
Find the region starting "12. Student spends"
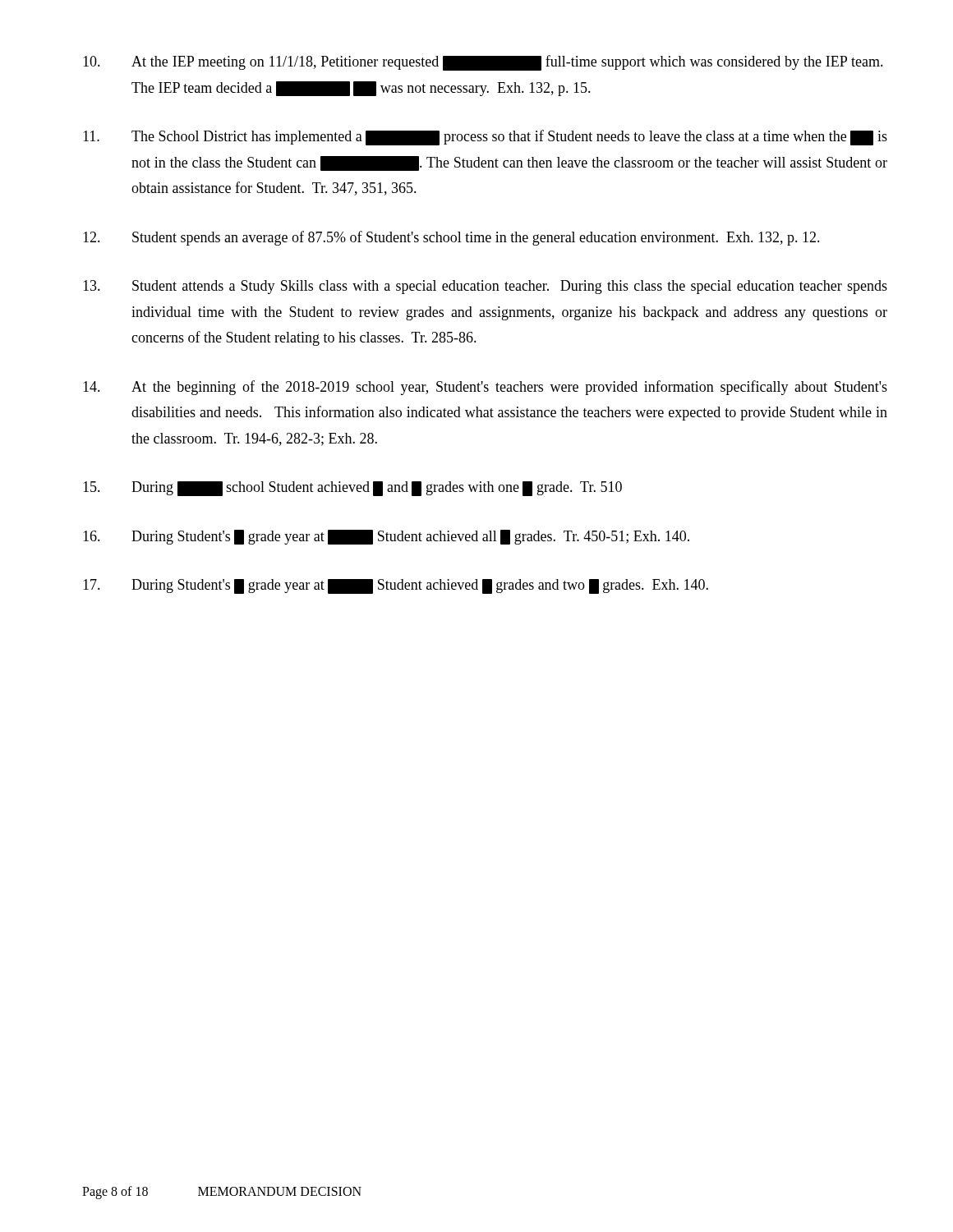tap(485, 238)
